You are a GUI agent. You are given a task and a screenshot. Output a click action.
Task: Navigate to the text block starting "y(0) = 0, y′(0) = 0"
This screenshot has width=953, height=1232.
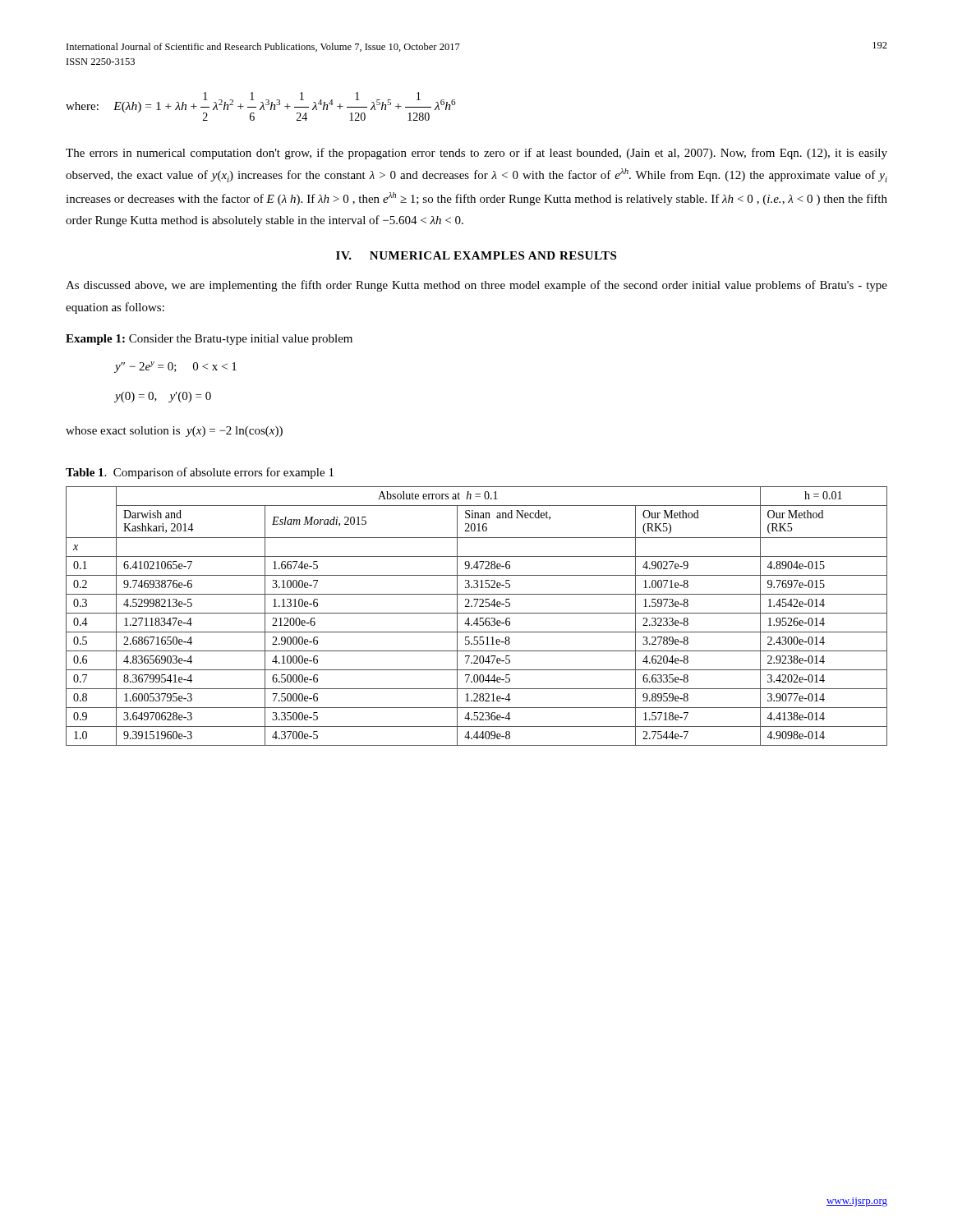[163, 396]
